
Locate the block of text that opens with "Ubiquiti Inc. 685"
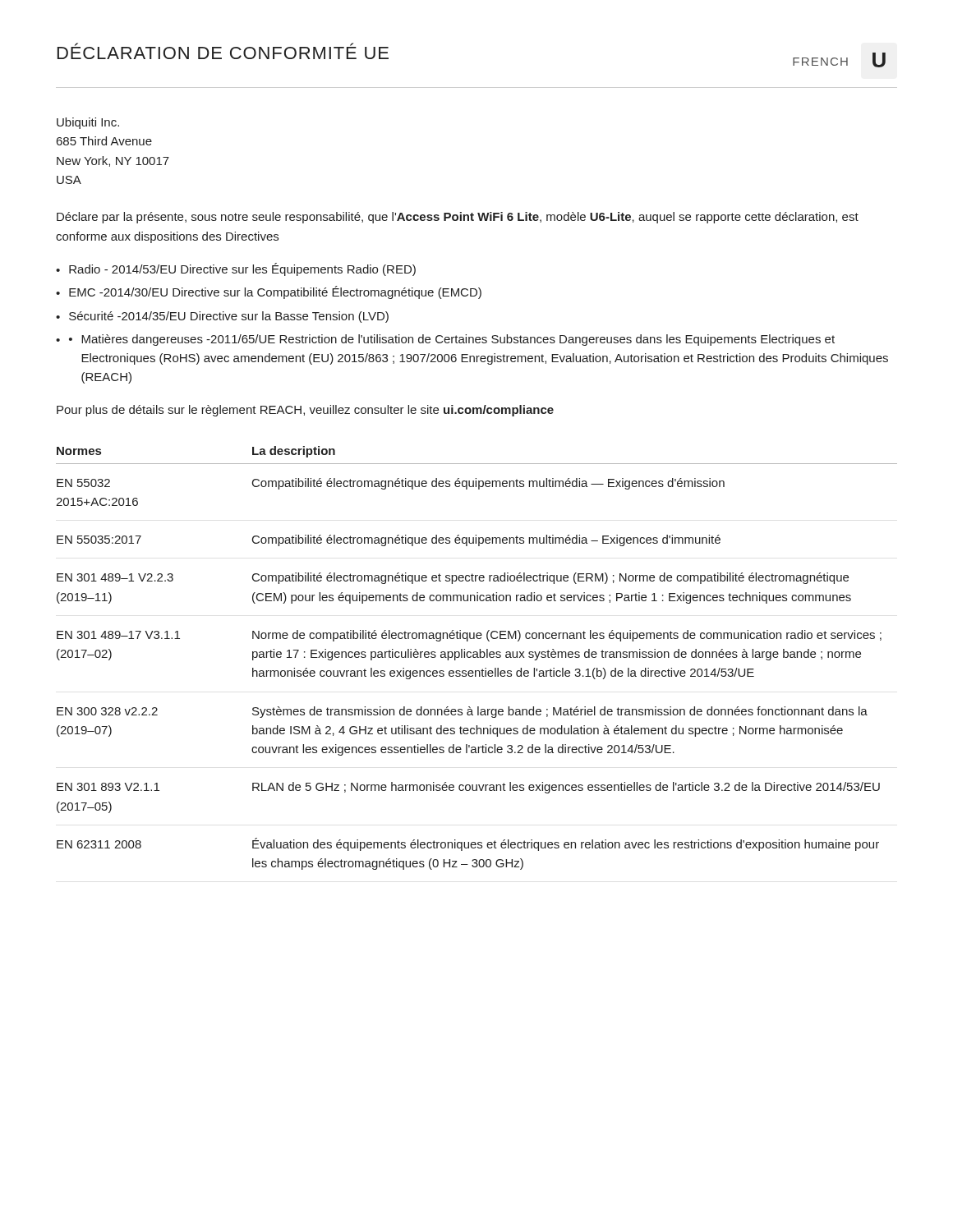click(113, 151)
